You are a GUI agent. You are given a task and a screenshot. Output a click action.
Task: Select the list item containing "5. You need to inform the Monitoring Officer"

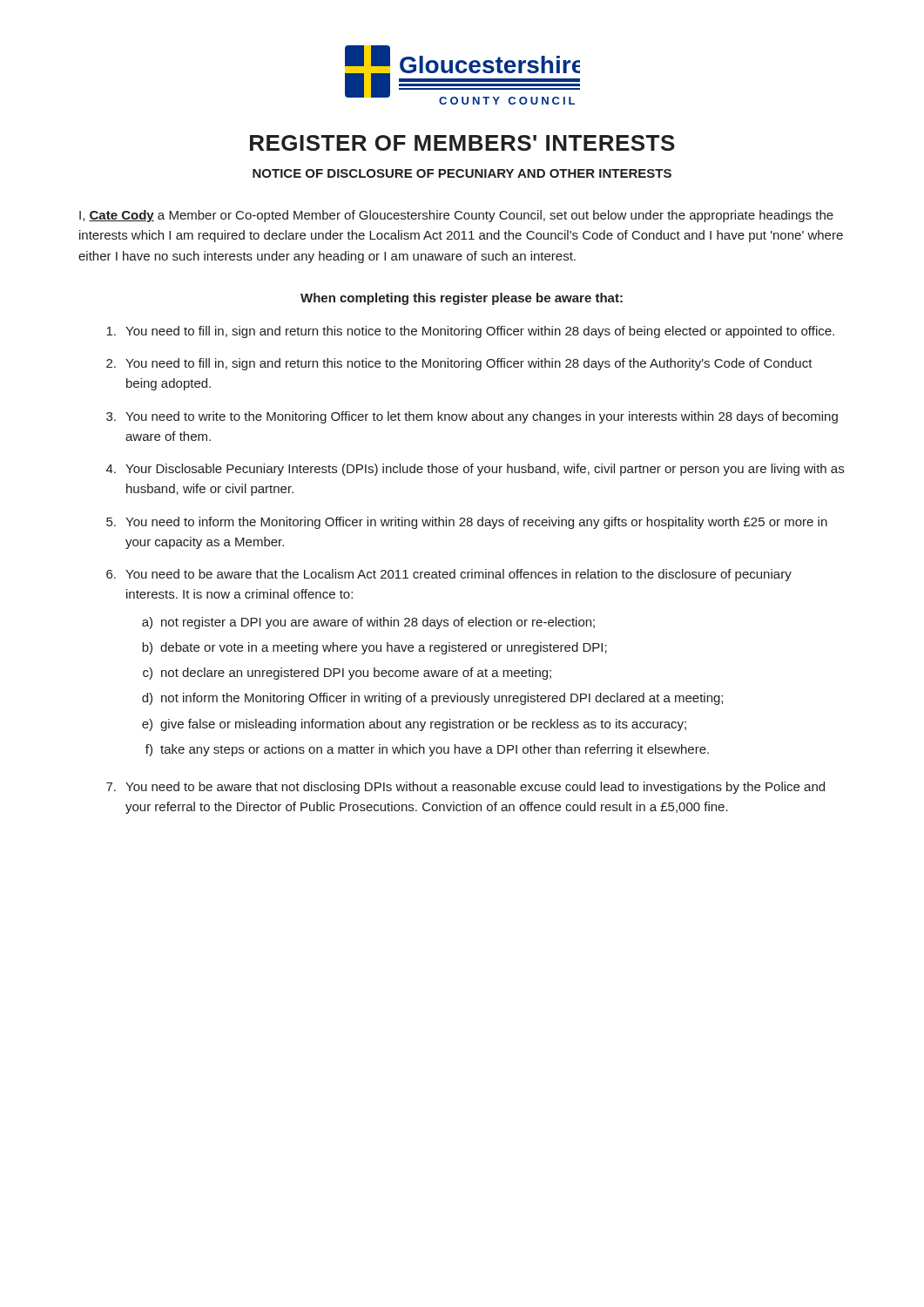click(x=462, y=531)
